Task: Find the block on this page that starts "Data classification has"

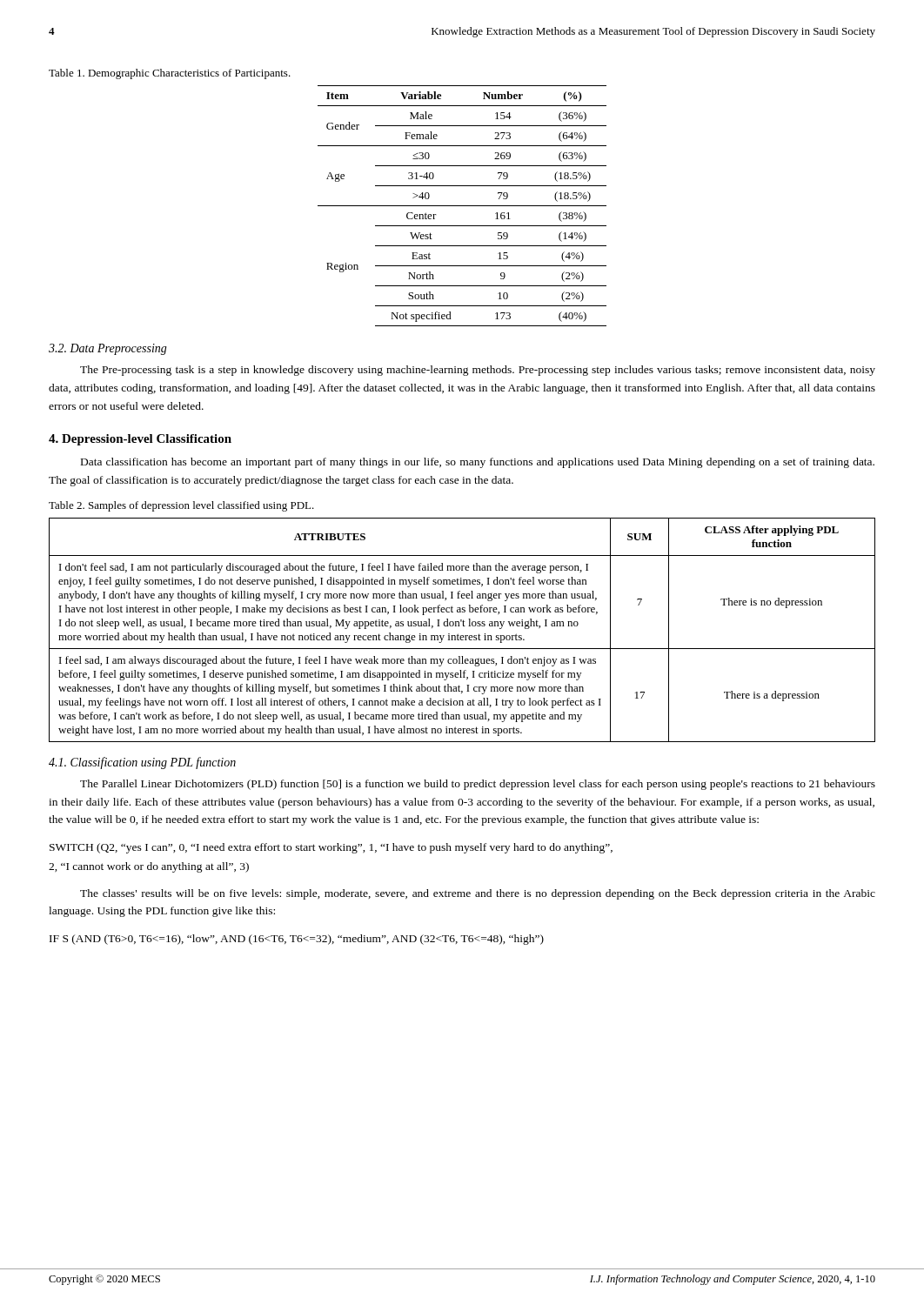Action: coord(462,471)
